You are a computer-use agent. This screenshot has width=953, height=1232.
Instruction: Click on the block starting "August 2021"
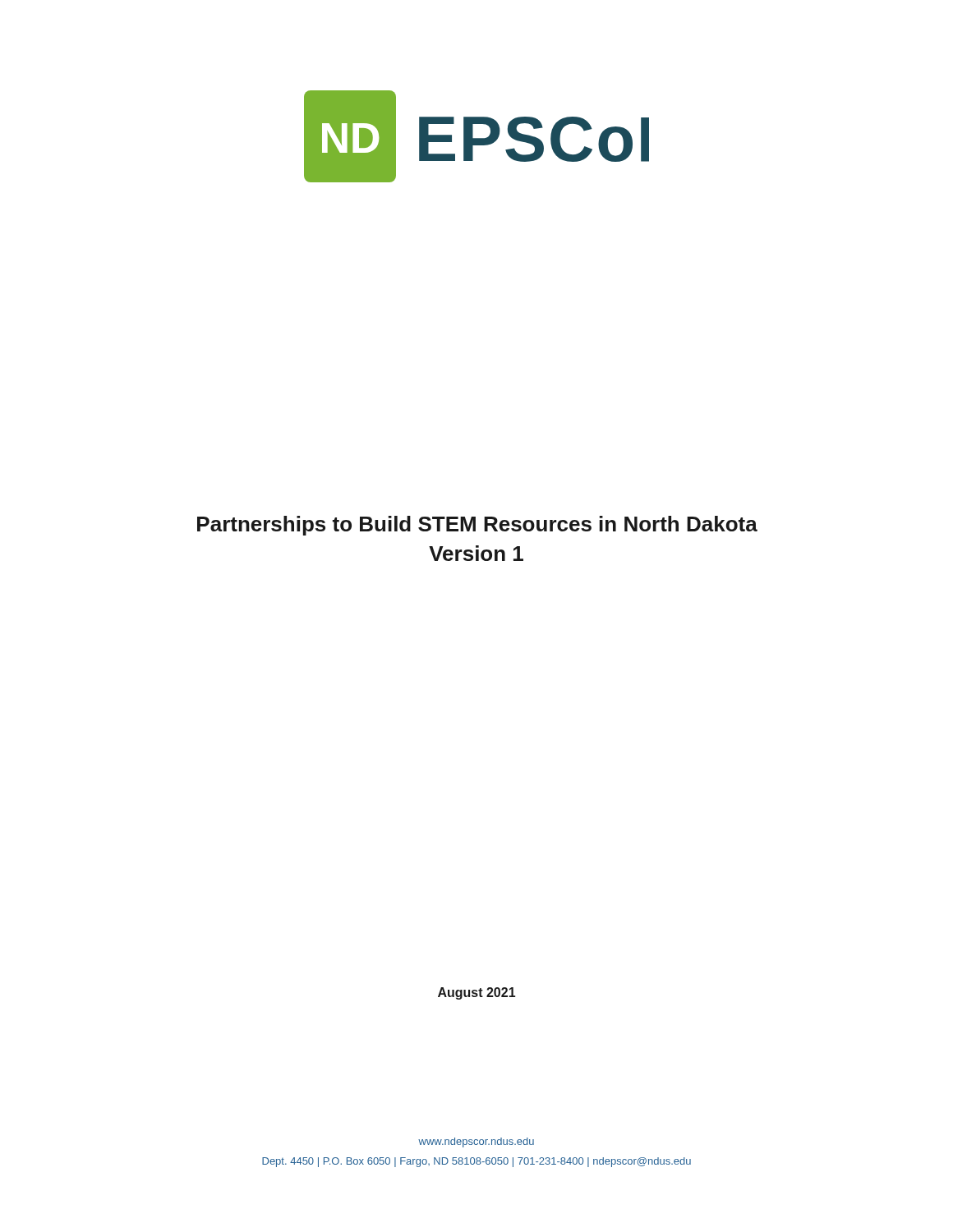[476, 993]
